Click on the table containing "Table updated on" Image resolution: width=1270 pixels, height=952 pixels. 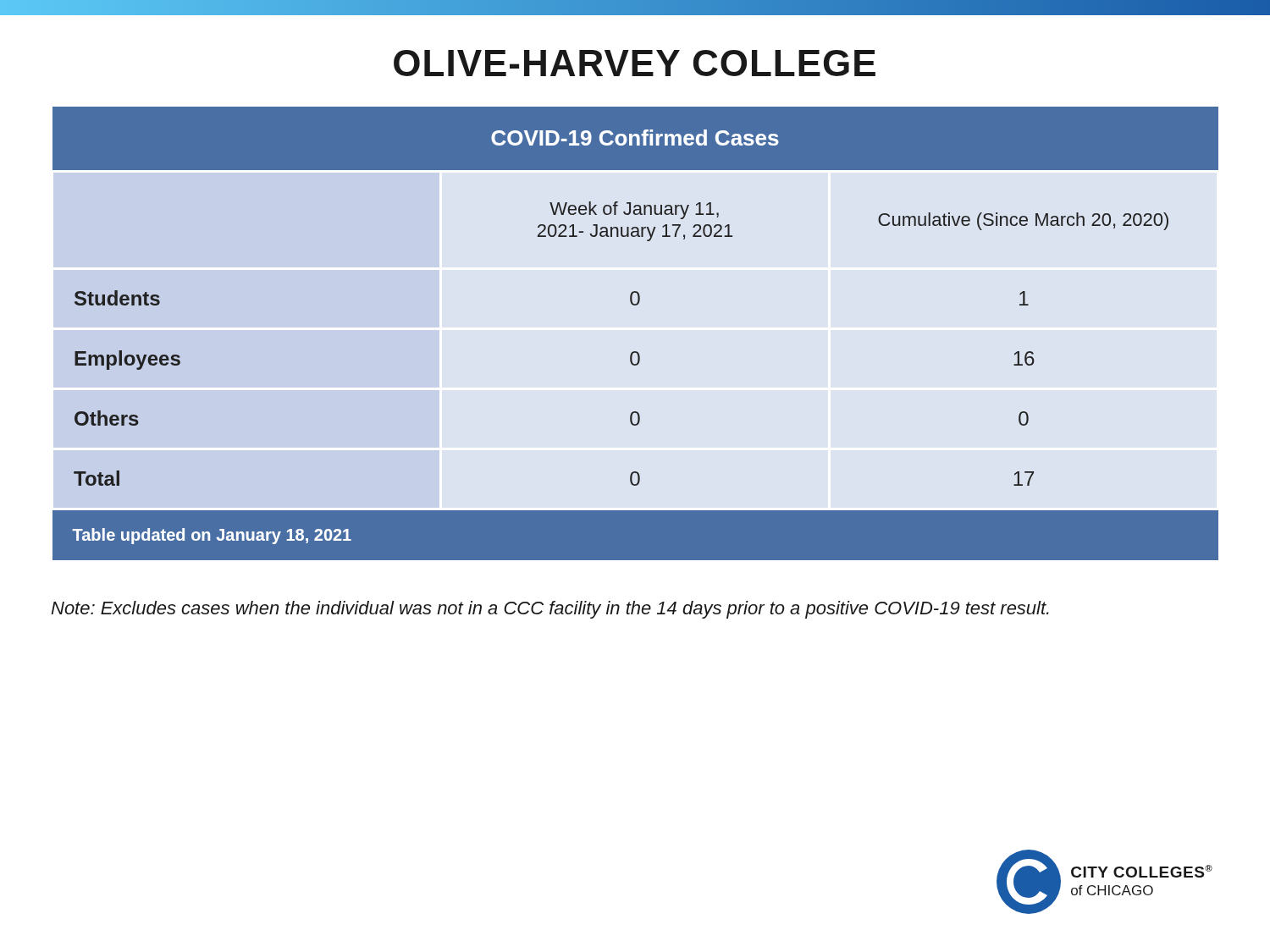click(635, 333)
